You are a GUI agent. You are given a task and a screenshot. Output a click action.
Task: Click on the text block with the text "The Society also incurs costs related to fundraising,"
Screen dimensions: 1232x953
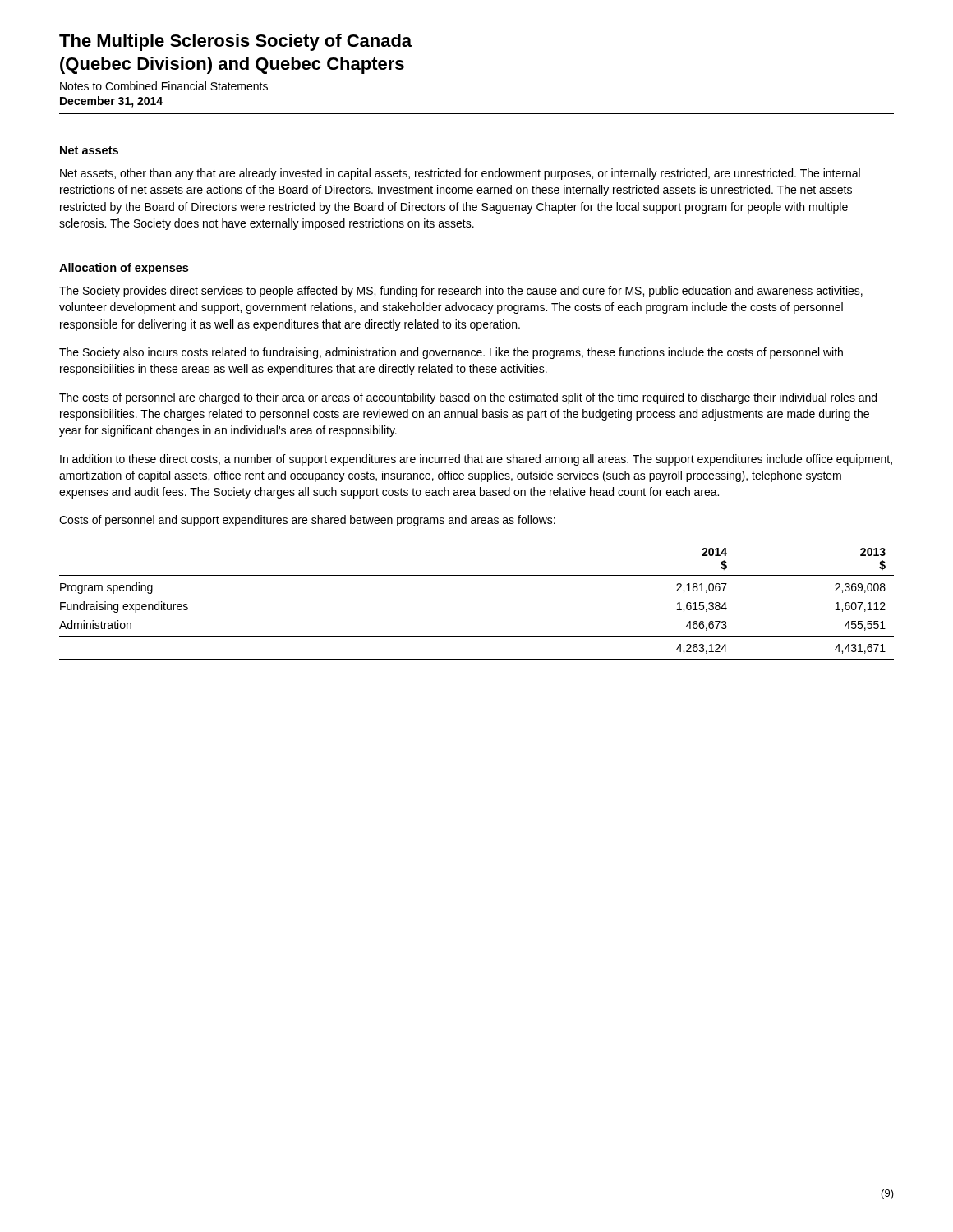(x=451, y=361)
